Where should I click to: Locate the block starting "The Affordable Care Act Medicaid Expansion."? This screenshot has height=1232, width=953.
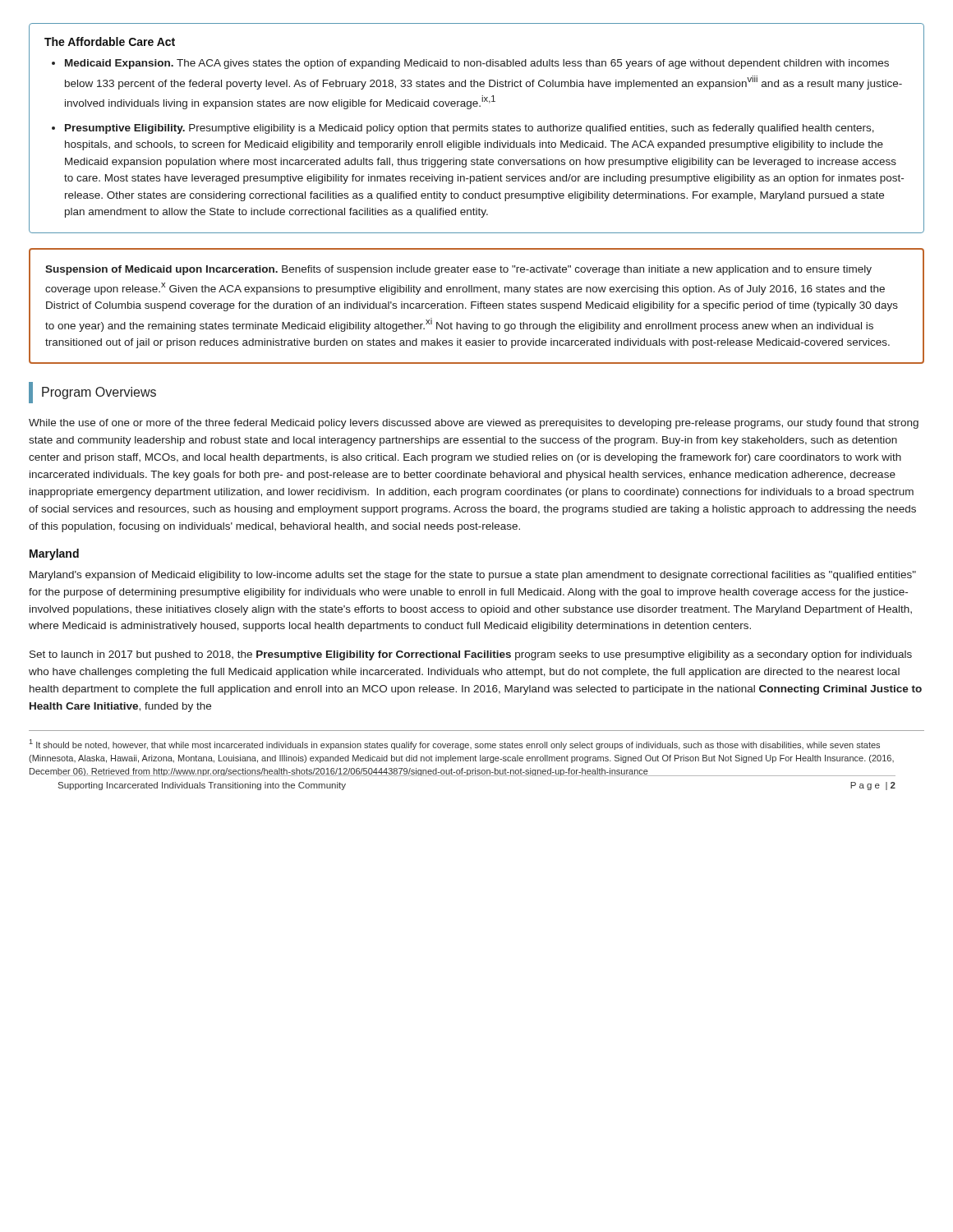click(x=476, y=128)
